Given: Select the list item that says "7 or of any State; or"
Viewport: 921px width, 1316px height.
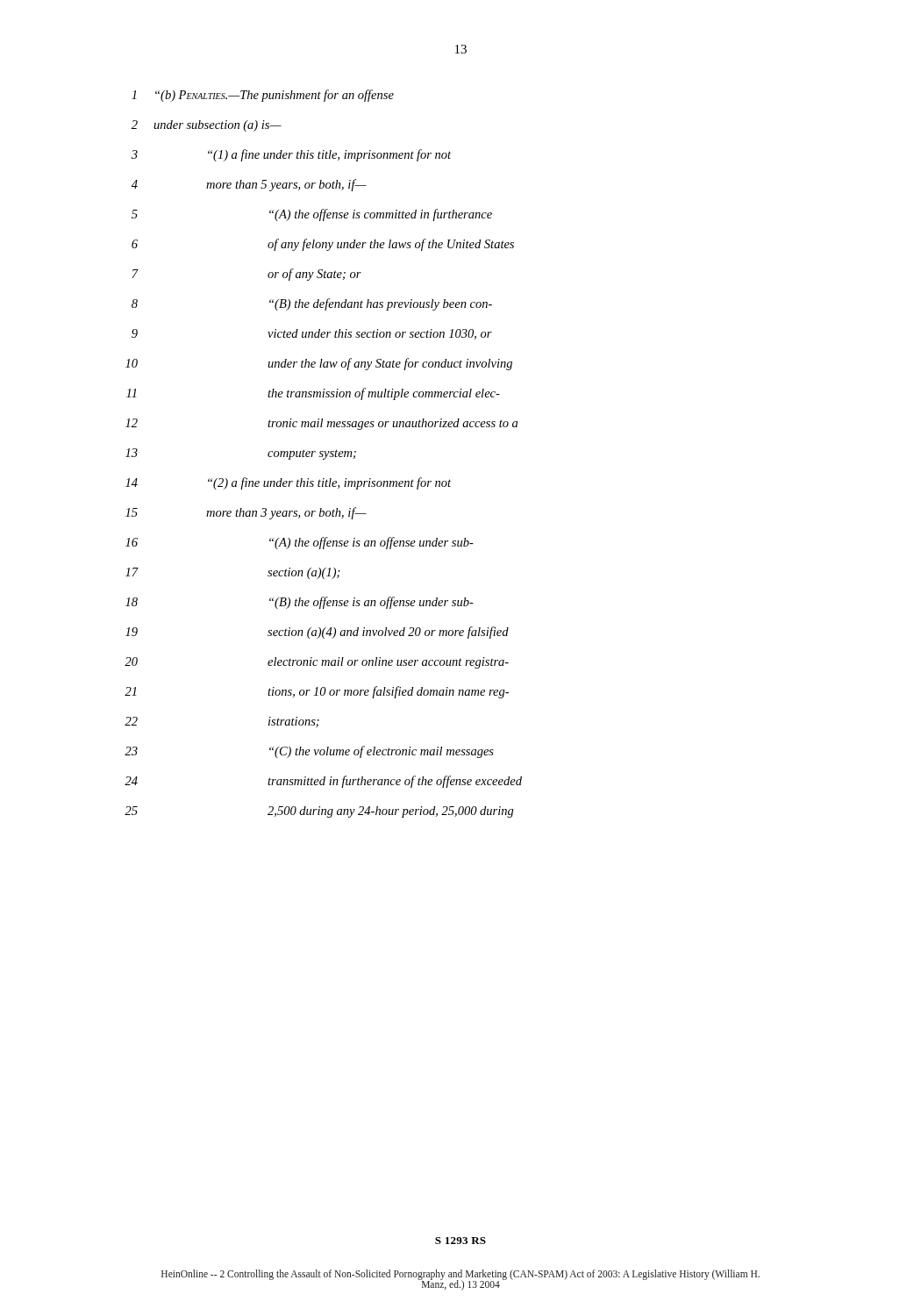Looking at the screenshot, I should coord(136,274).
